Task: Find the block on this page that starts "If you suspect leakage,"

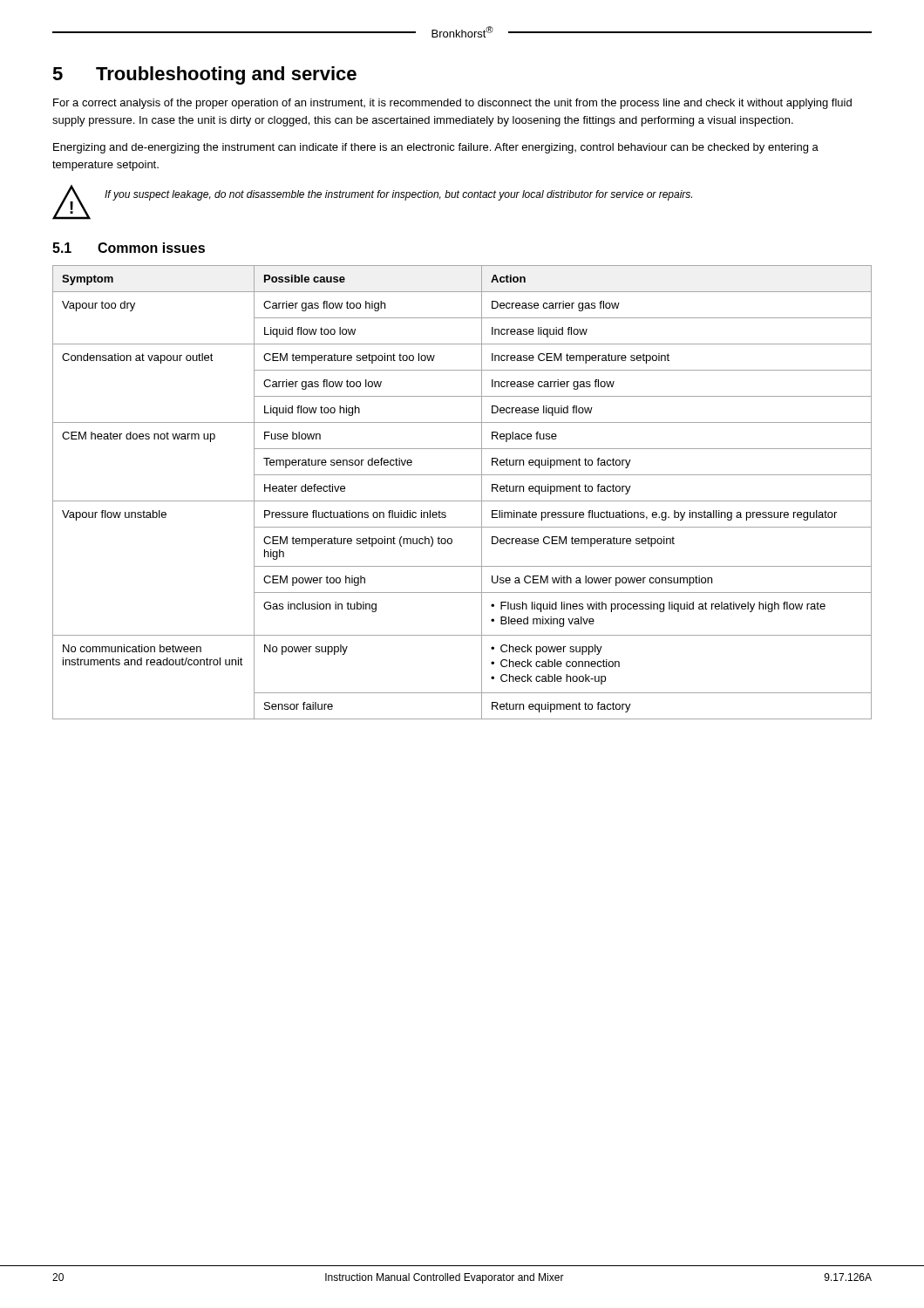Action: pyautogui.click(x=399, y=194)
